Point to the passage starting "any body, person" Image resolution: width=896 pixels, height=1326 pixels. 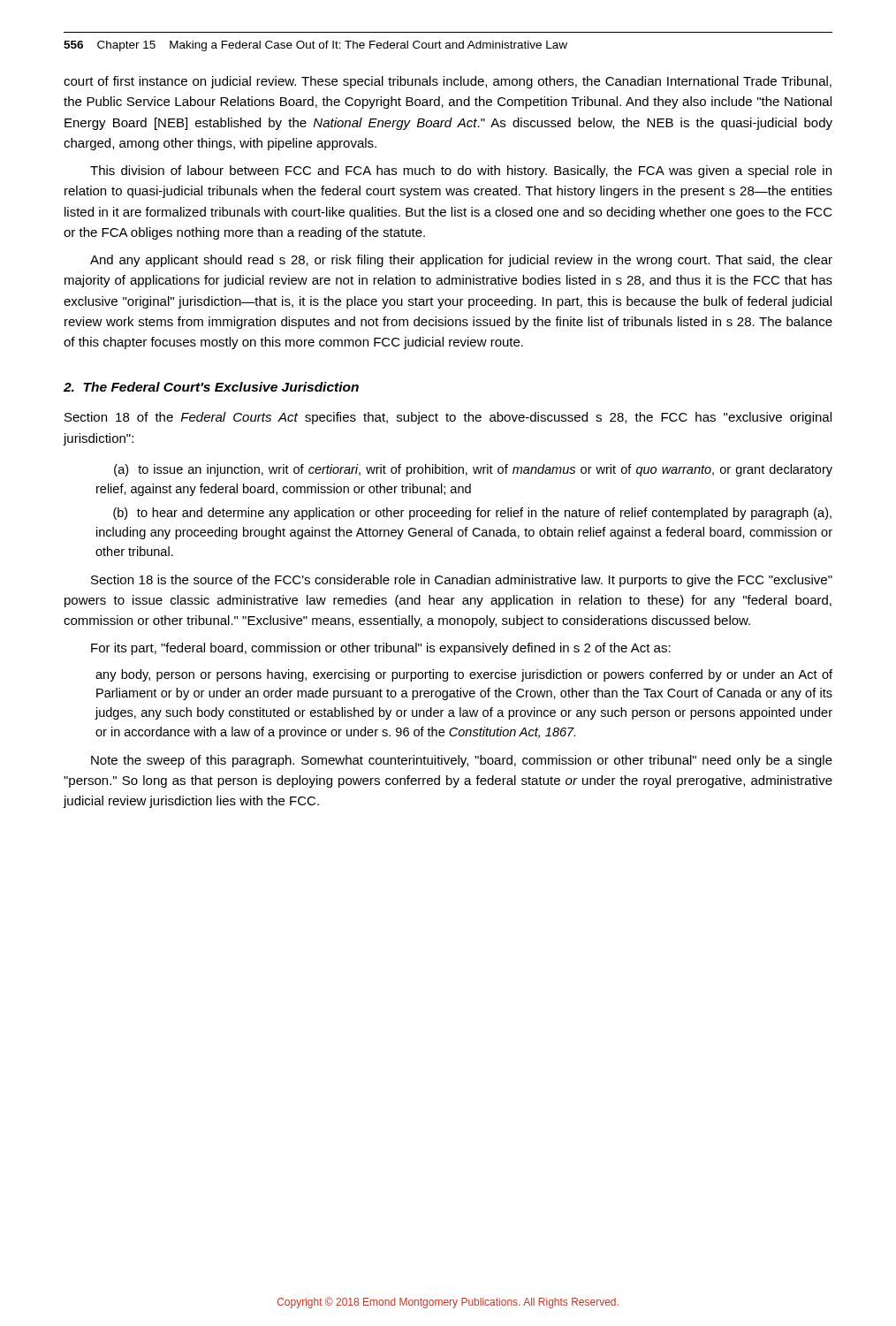464,704
